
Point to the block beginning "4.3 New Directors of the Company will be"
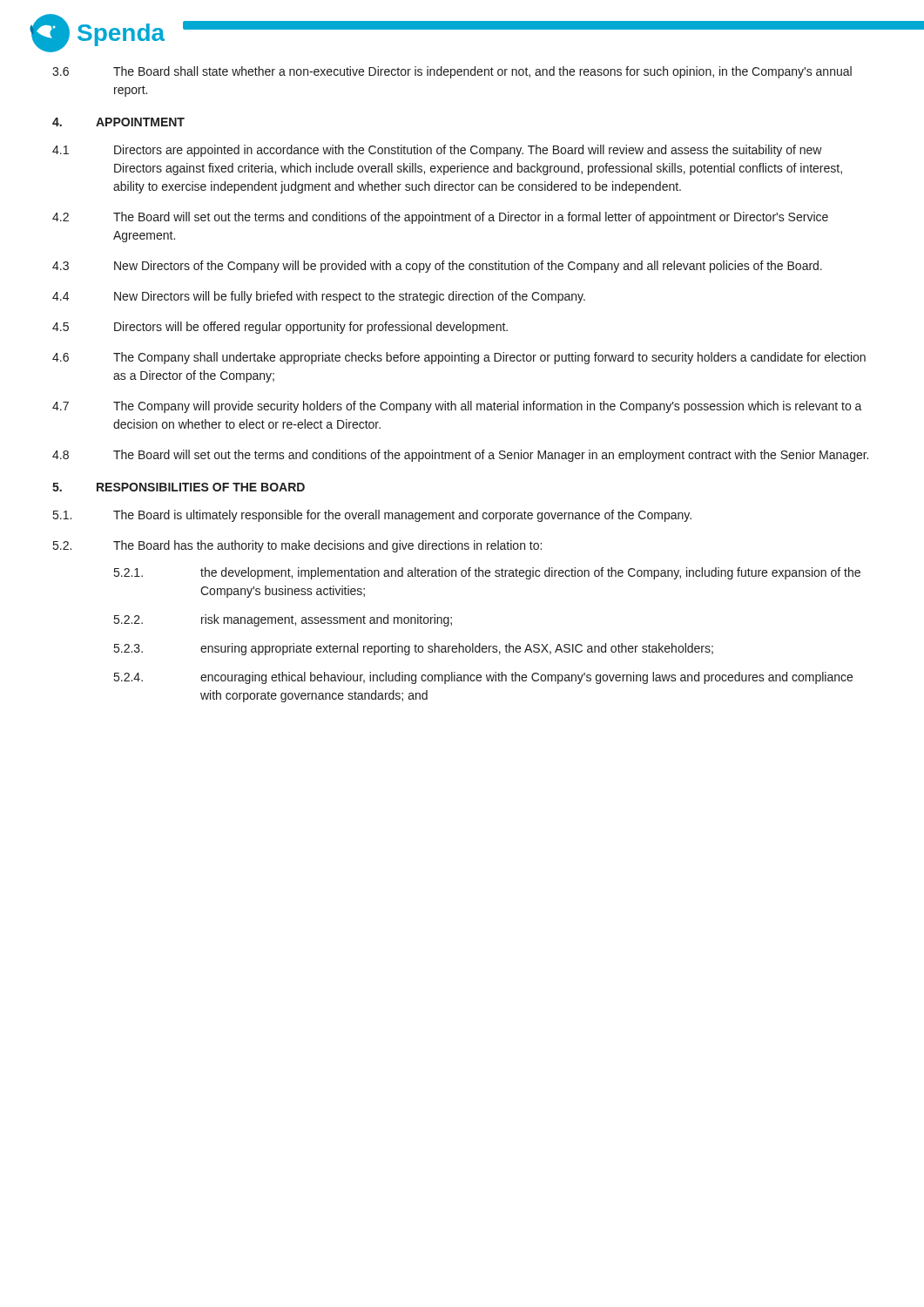pyautogui.click(x=462, y=266)
